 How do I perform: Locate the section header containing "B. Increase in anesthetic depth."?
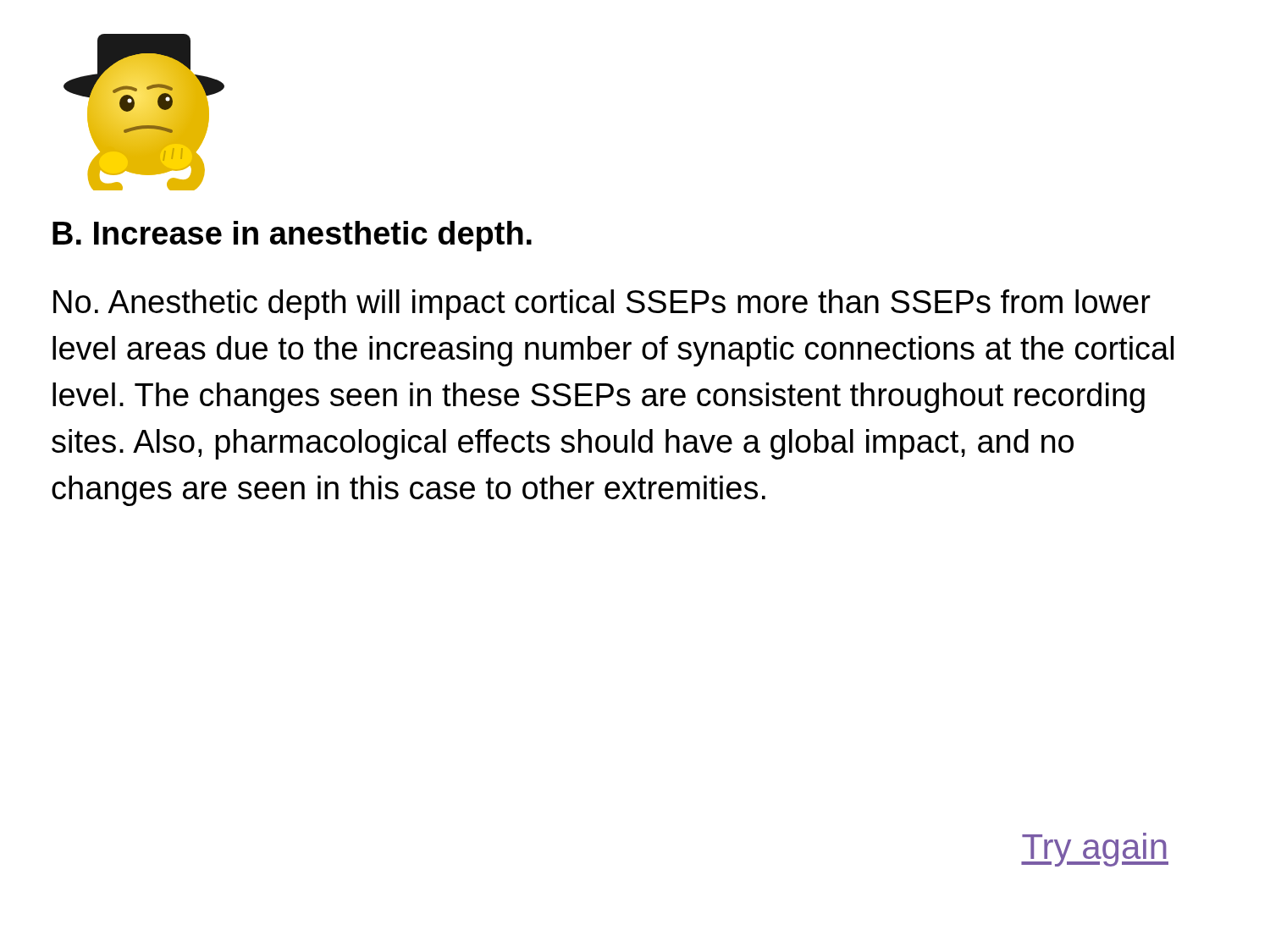(x=292, y=234)
